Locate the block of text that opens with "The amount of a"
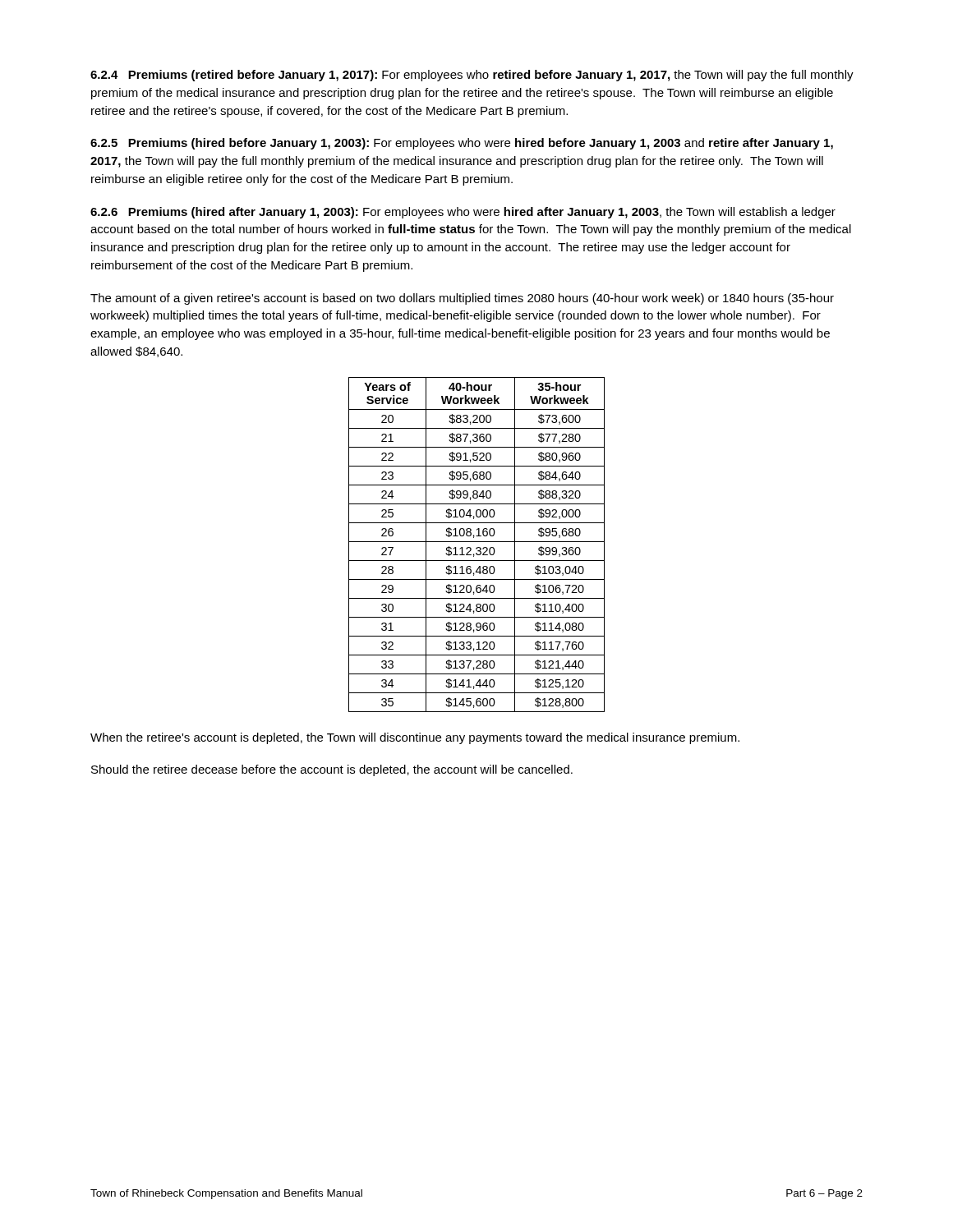Screen dimensions: 1232x953 (x=462, y=324)
